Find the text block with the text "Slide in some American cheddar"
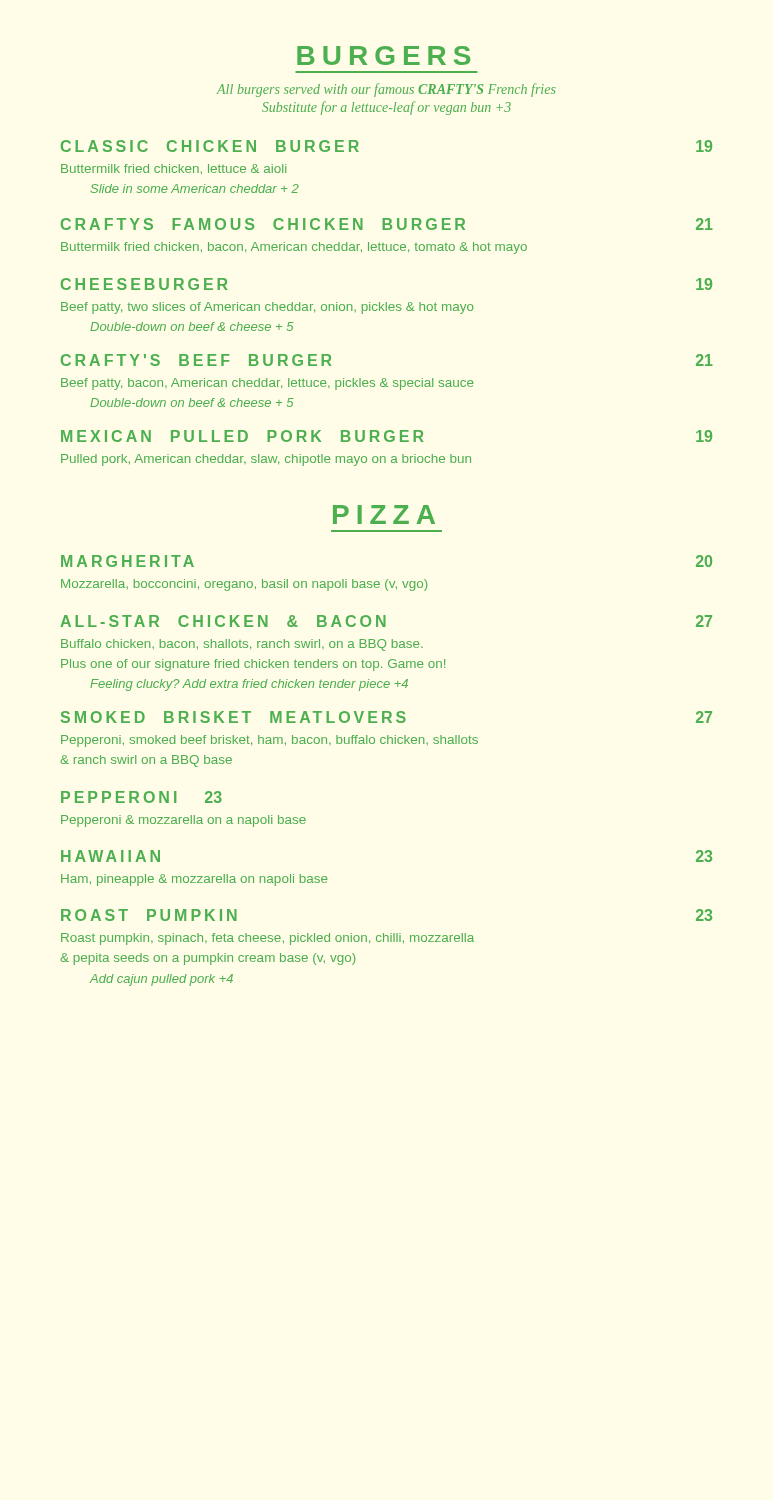 pyautogui.click(x=194, y=189)
